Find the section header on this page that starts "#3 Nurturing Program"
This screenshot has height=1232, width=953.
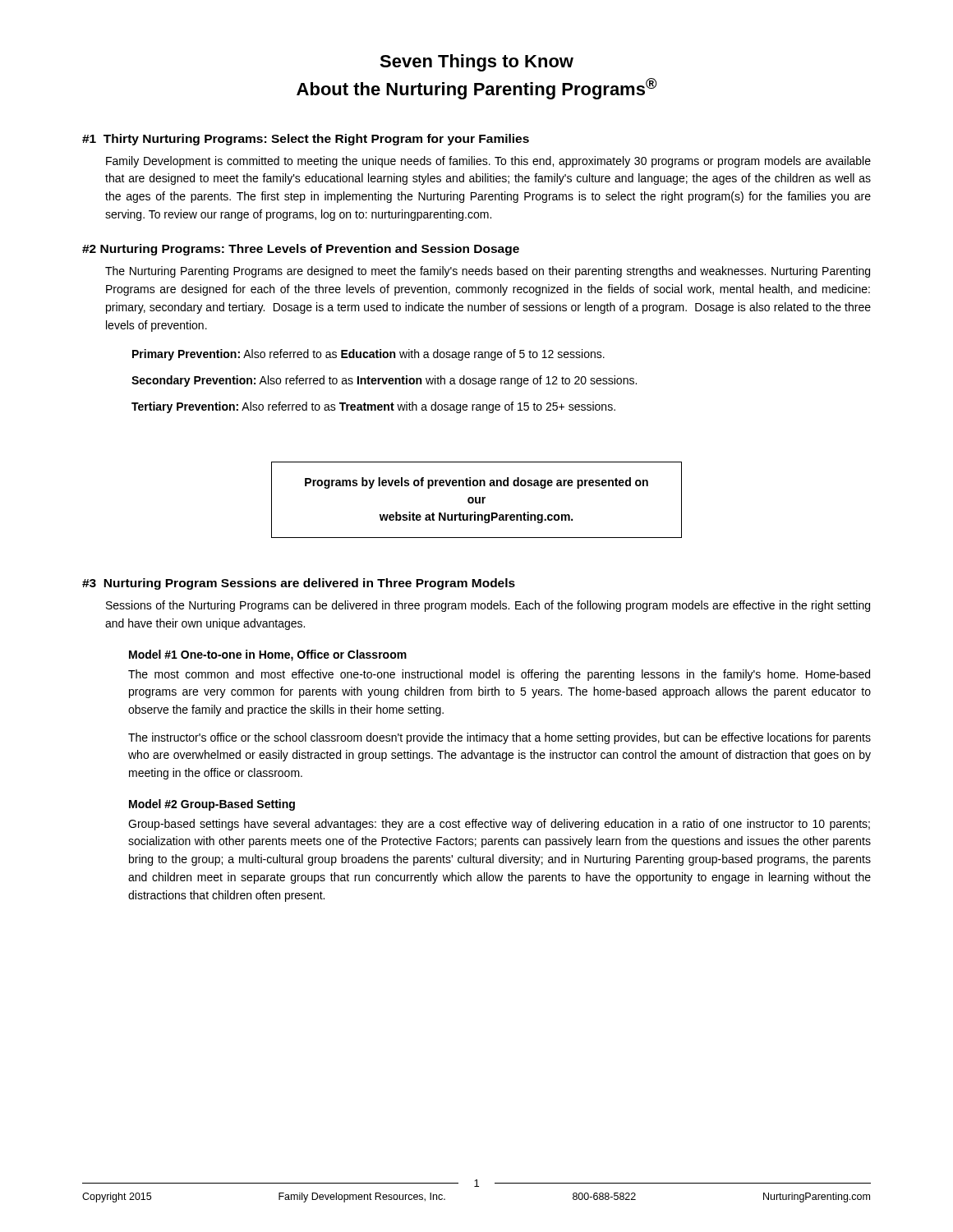point(299,583)
